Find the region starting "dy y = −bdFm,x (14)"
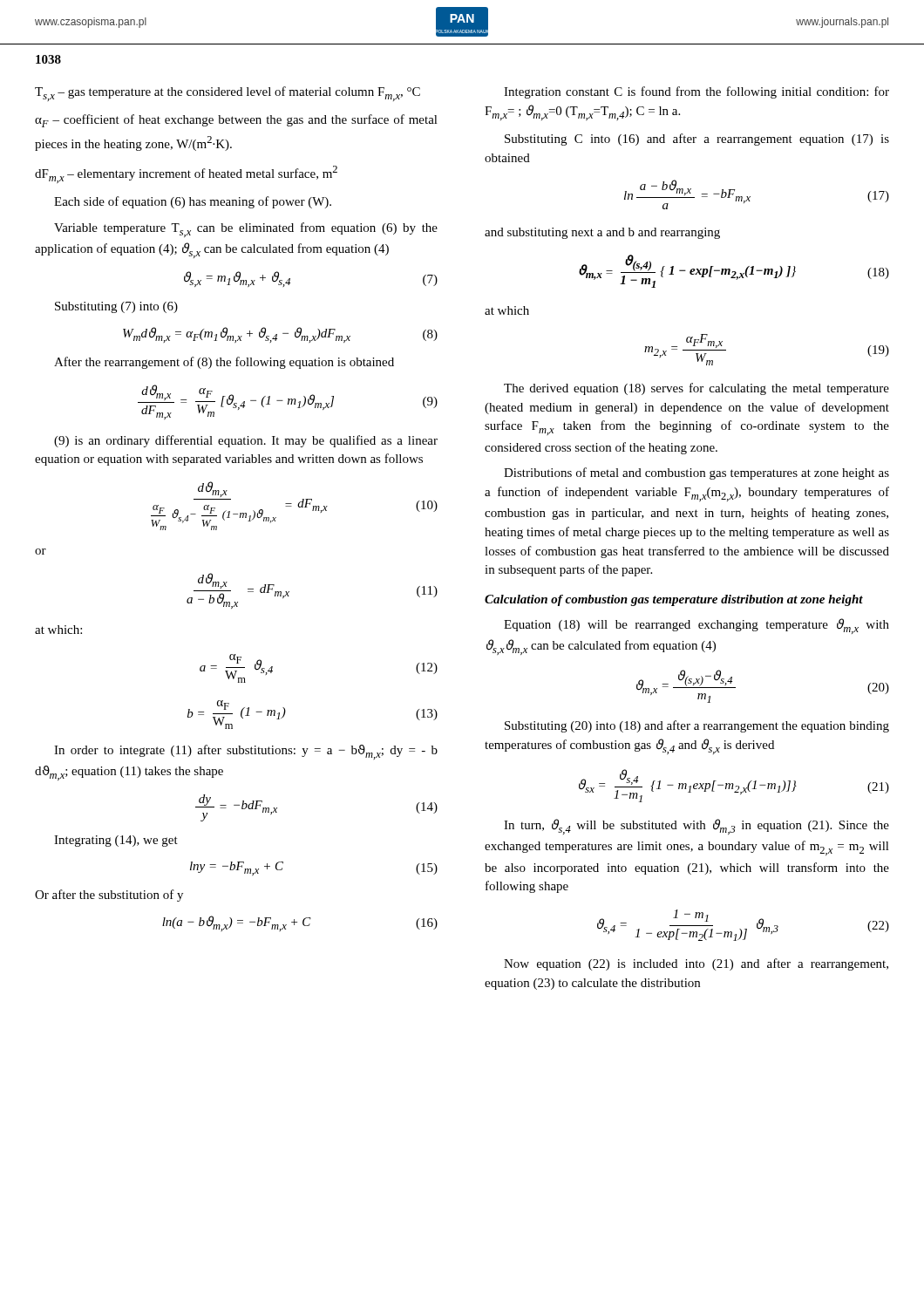This screenshot has width=924, height=1308. click(256, 808)
